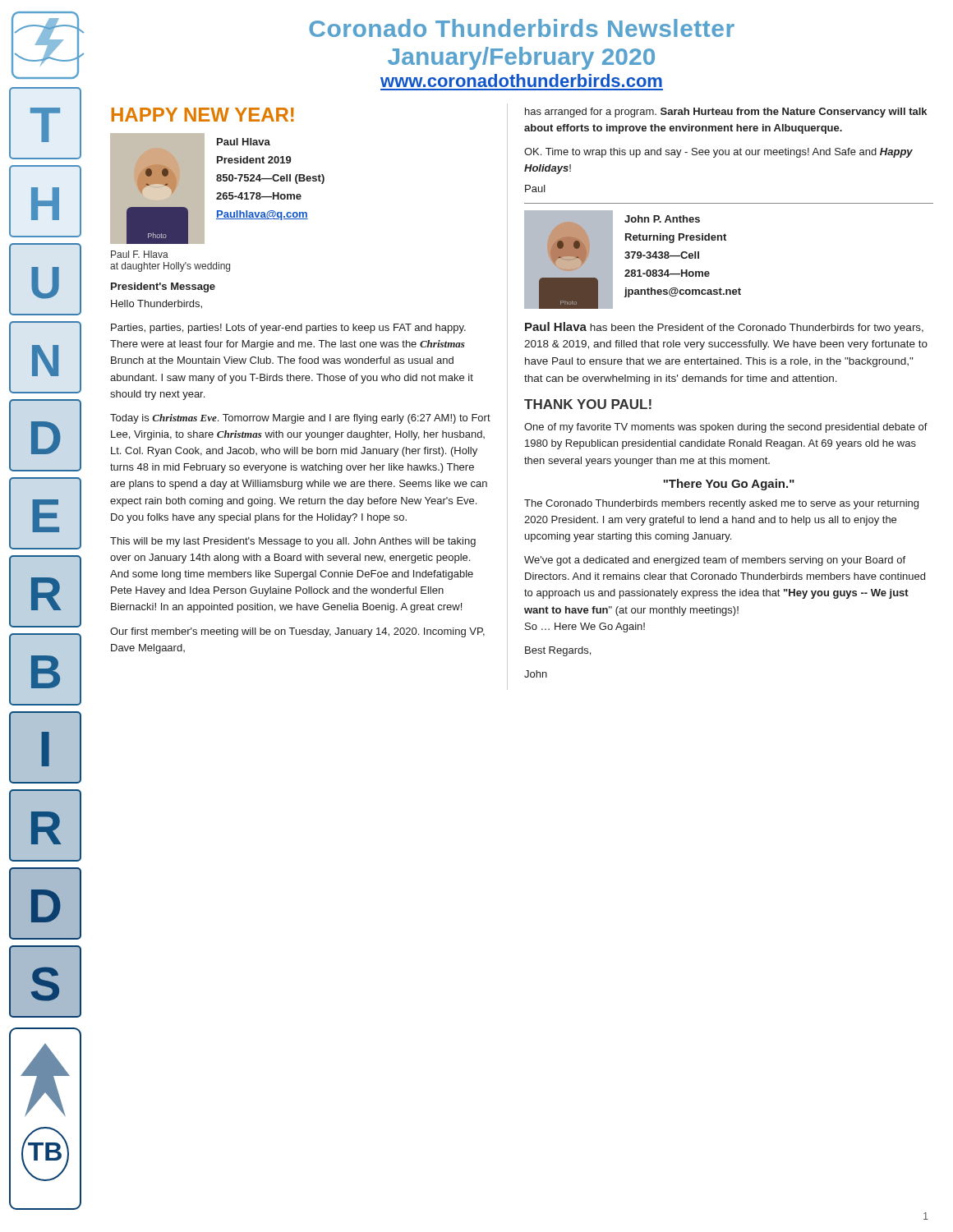This screenshot has height=1232, width=953.
Task: Find the logo
Action: [45, 616]
